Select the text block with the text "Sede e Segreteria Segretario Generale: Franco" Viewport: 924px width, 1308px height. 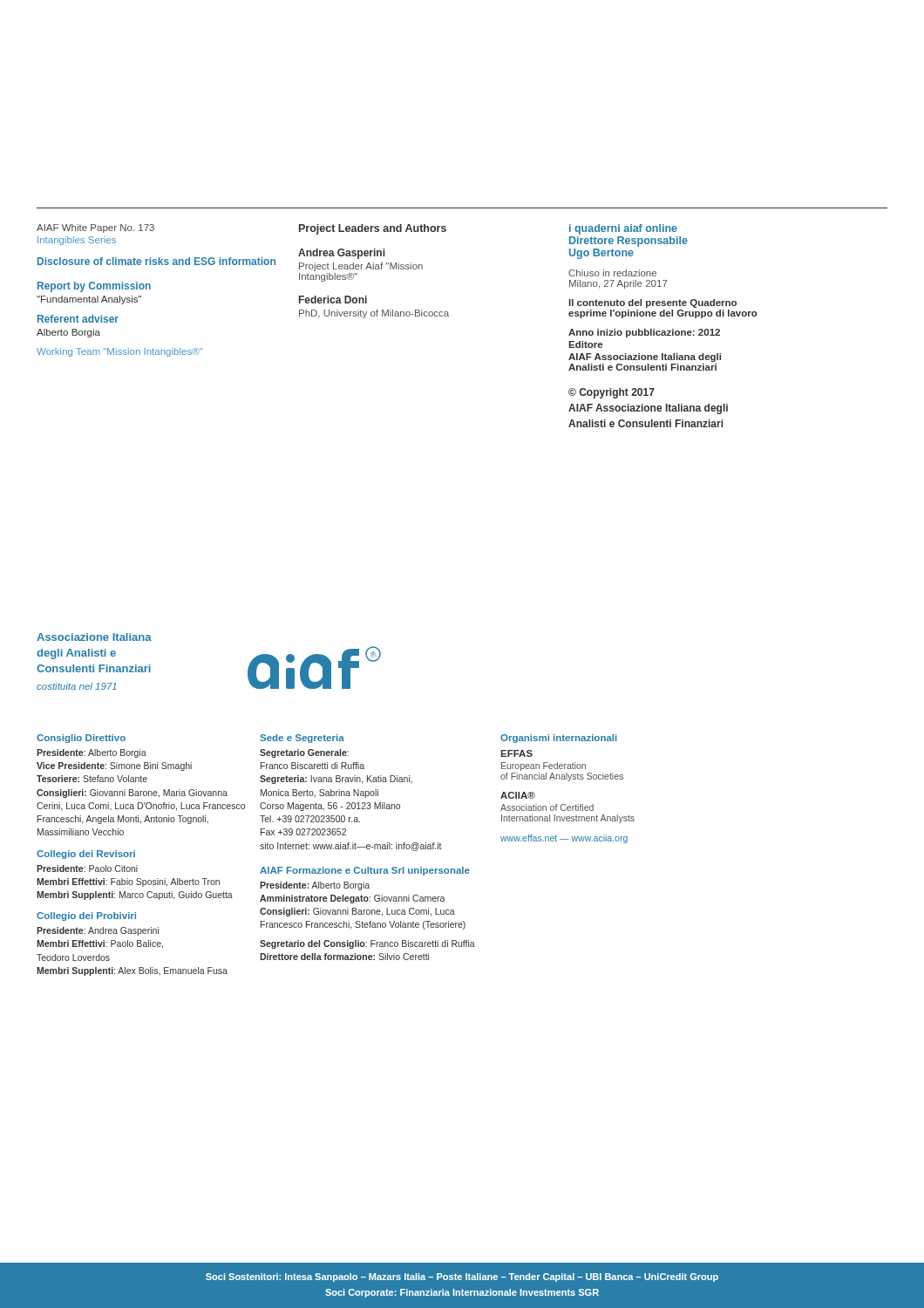pos(373,848)
